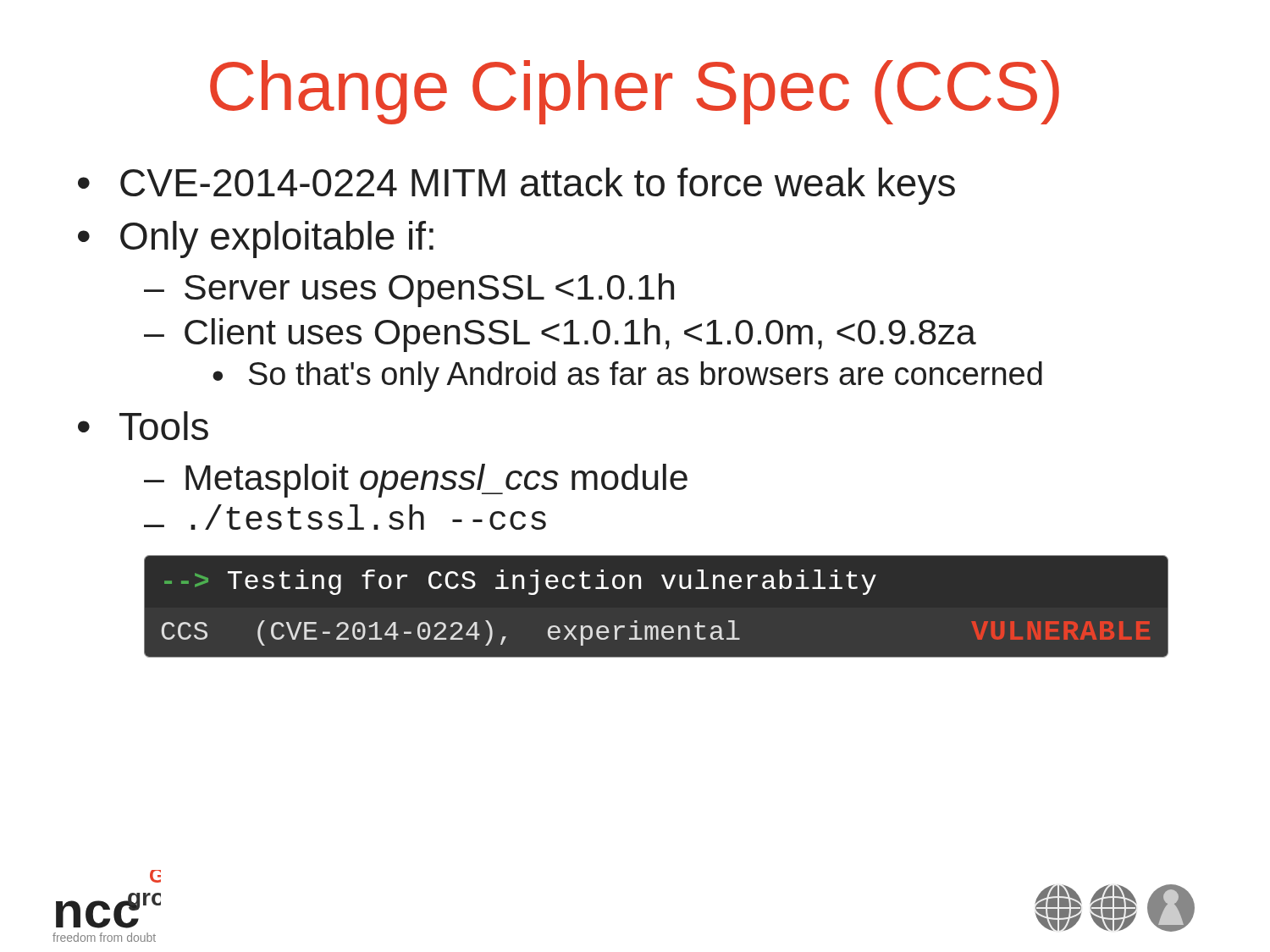Image resolution: width=1270 pixels, height=952 pixels.
Task: Point to the element starting "• So that's only Android as far as"
Action: tap(628, 376)
